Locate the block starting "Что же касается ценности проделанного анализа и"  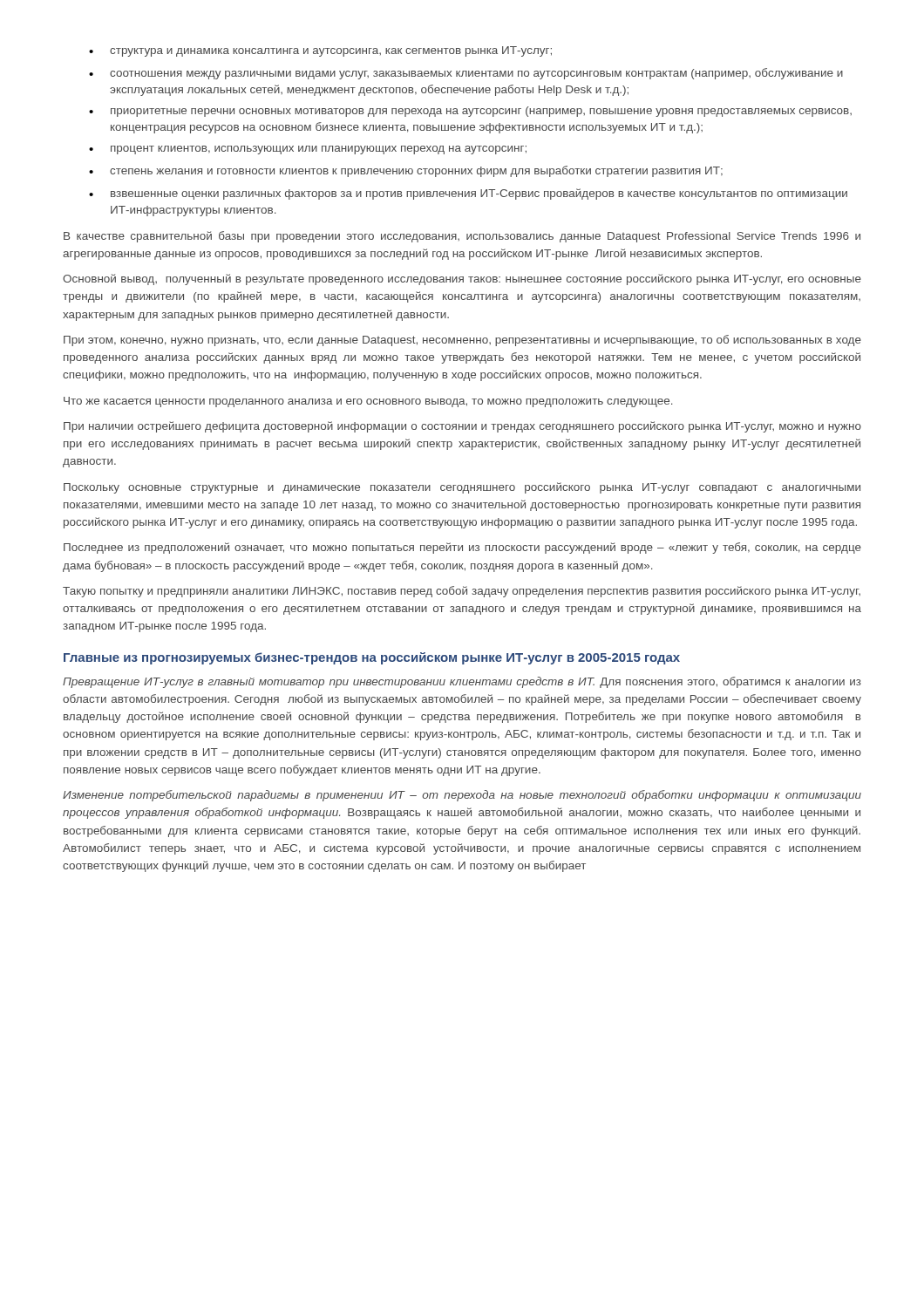click(x=368, y=400)
